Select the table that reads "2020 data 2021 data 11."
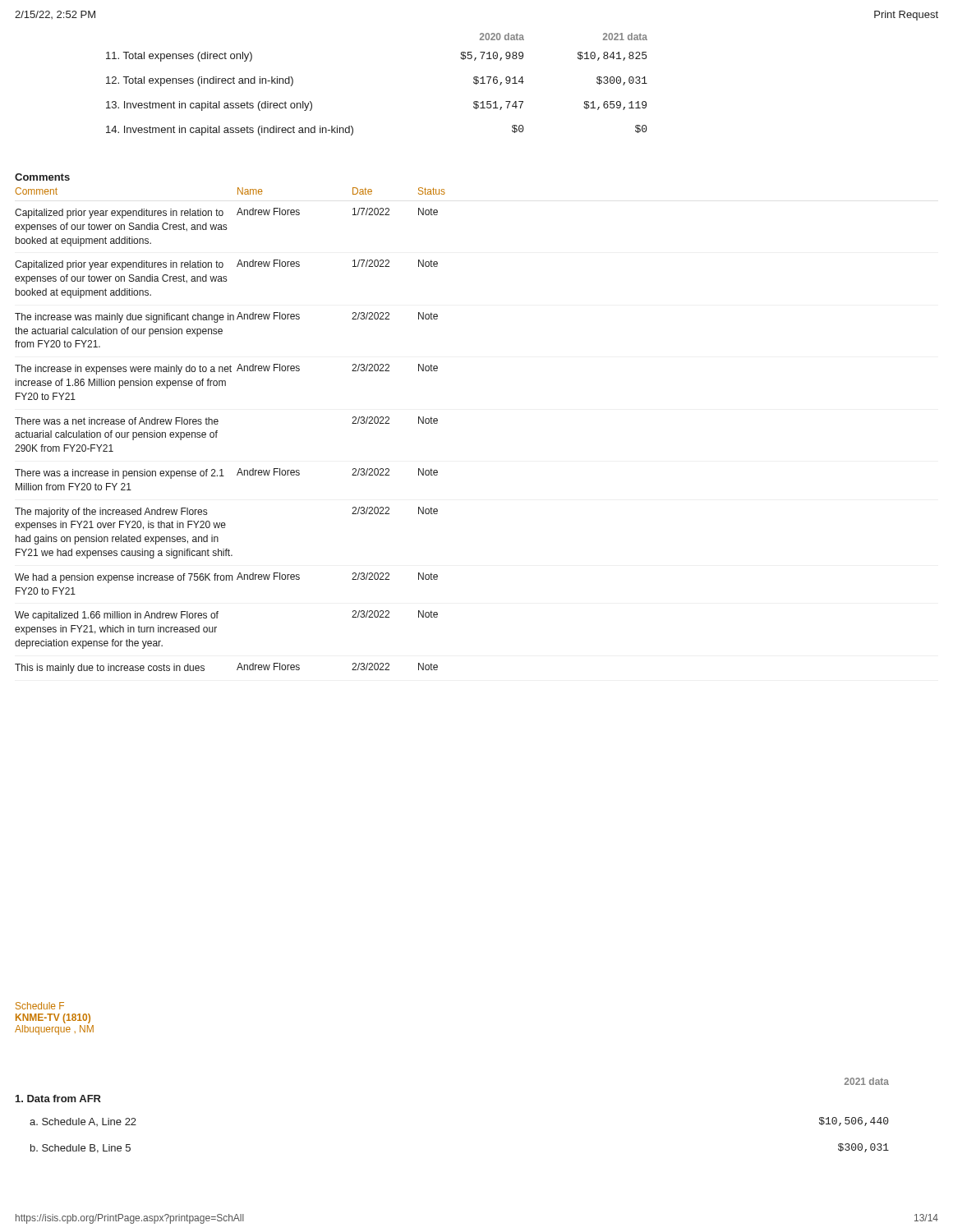Viewport: 953px width, 1232px height. point(476,89)
